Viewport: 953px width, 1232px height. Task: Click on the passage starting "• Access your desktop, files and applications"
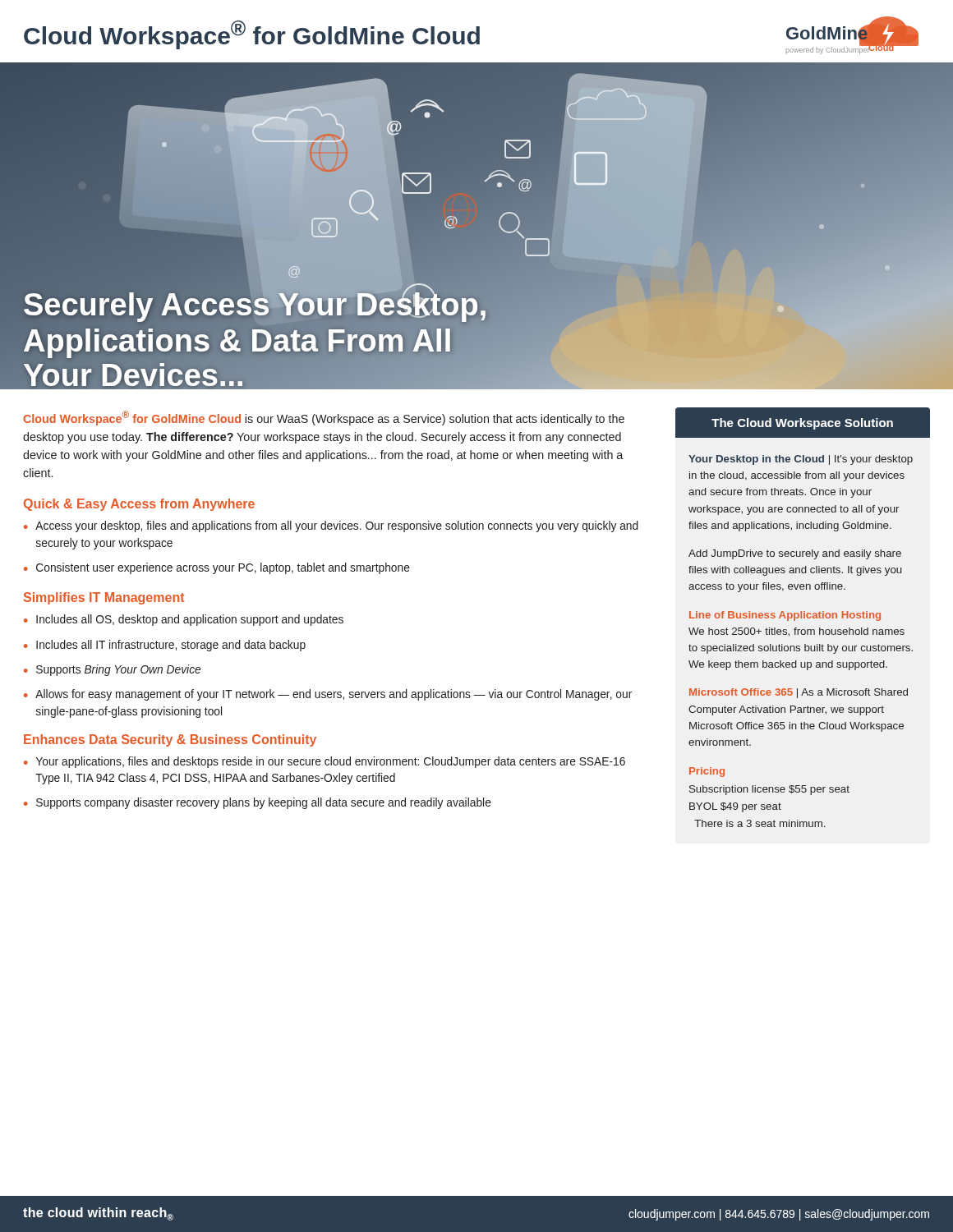pyautogui.click(x=338, y=536)
